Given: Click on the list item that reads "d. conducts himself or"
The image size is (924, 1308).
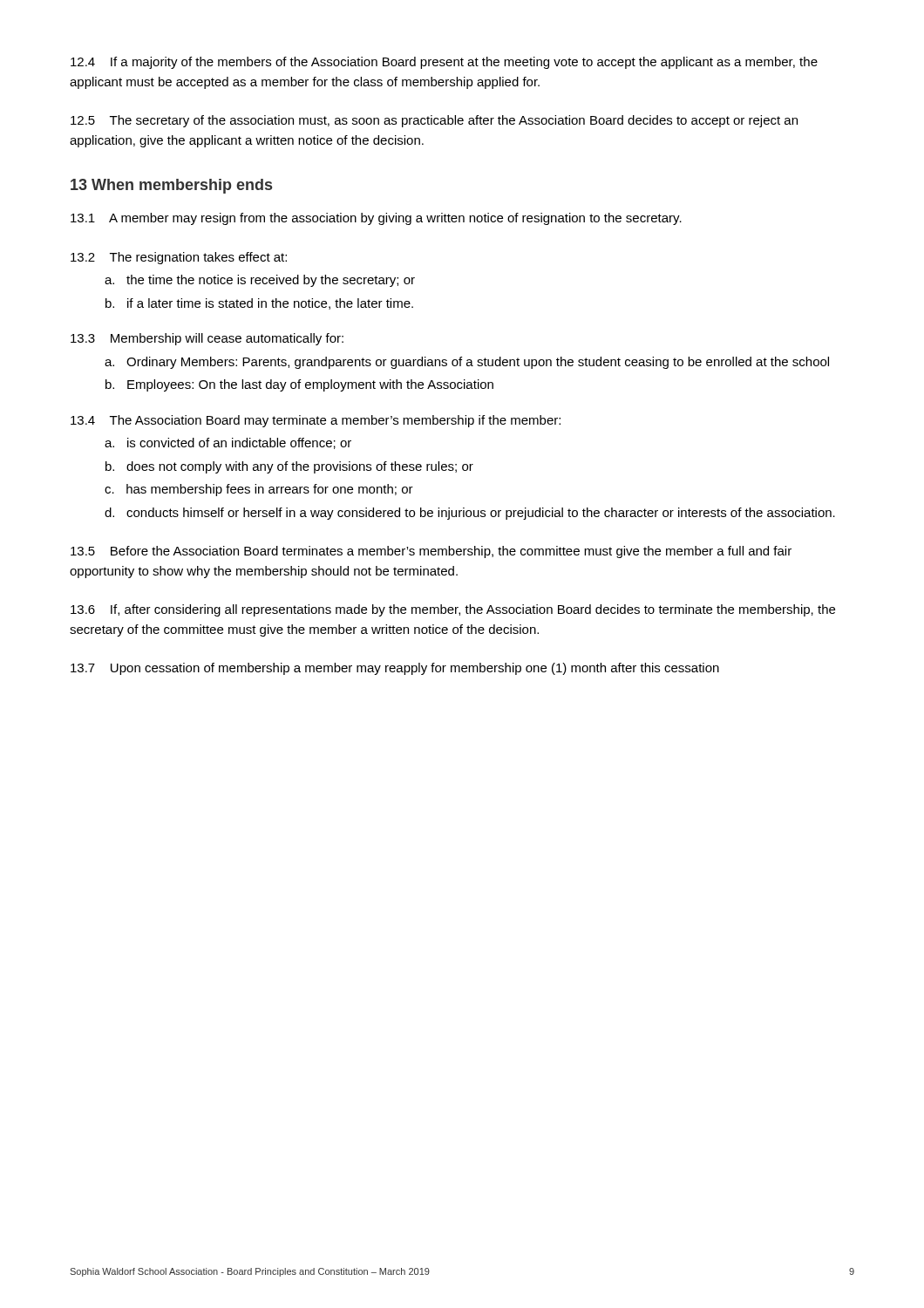Looking at the screenshot, I should [x=470, y=512].
